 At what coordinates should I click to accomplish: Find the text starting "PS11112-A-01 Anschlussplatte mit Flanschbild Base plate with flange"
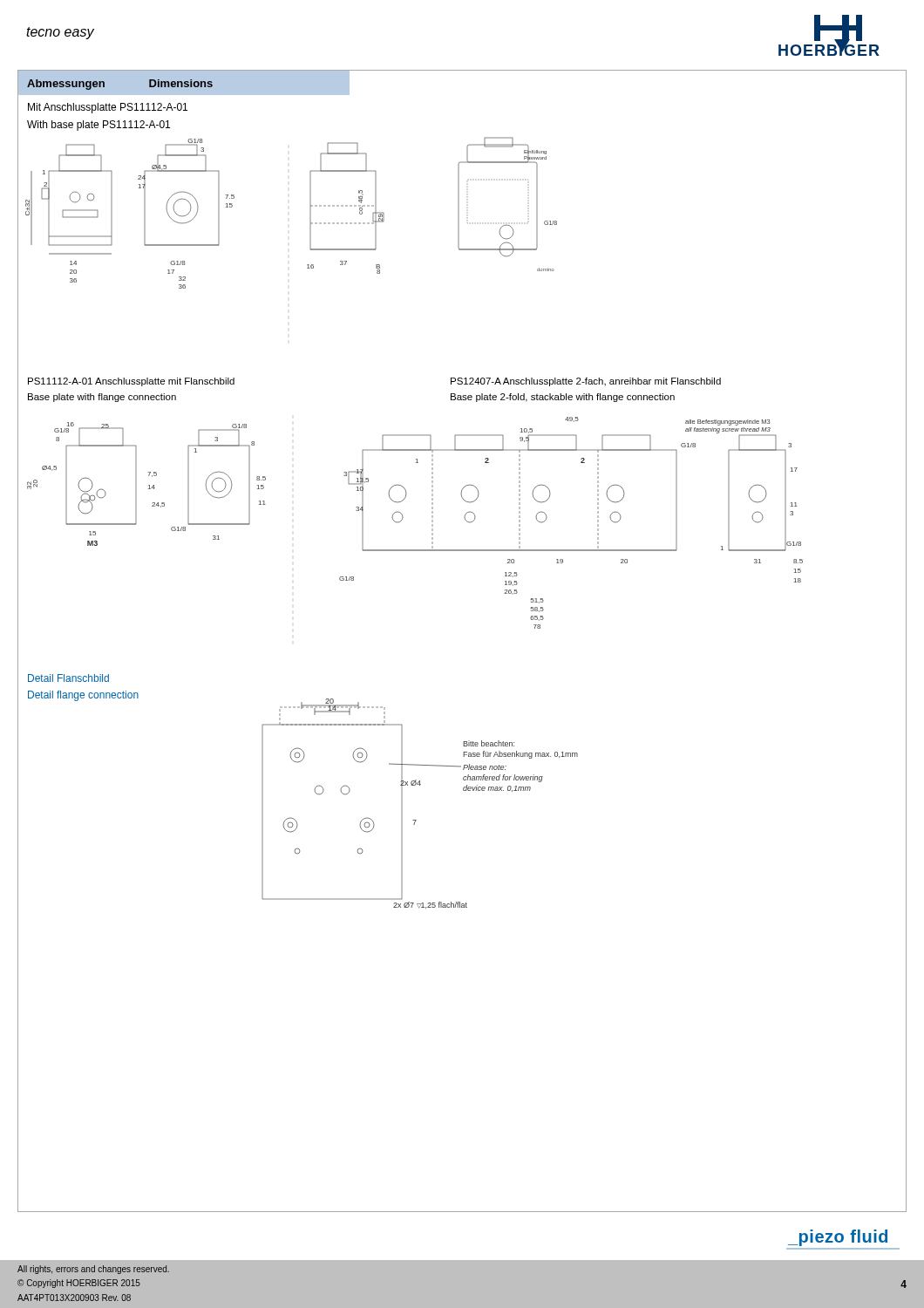click(131, 389)
